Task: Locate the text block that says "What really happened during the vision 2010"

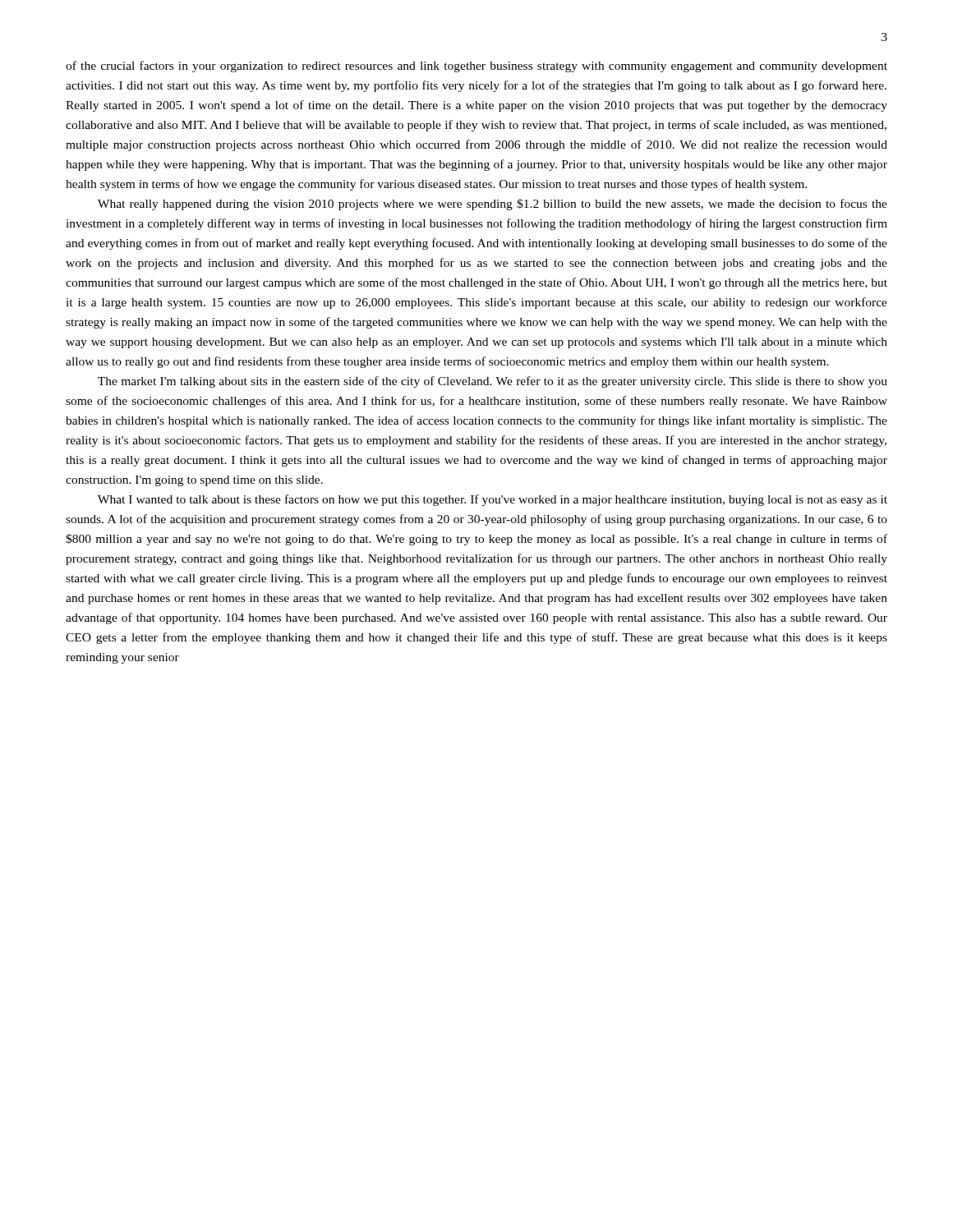Action: [476, 283]
